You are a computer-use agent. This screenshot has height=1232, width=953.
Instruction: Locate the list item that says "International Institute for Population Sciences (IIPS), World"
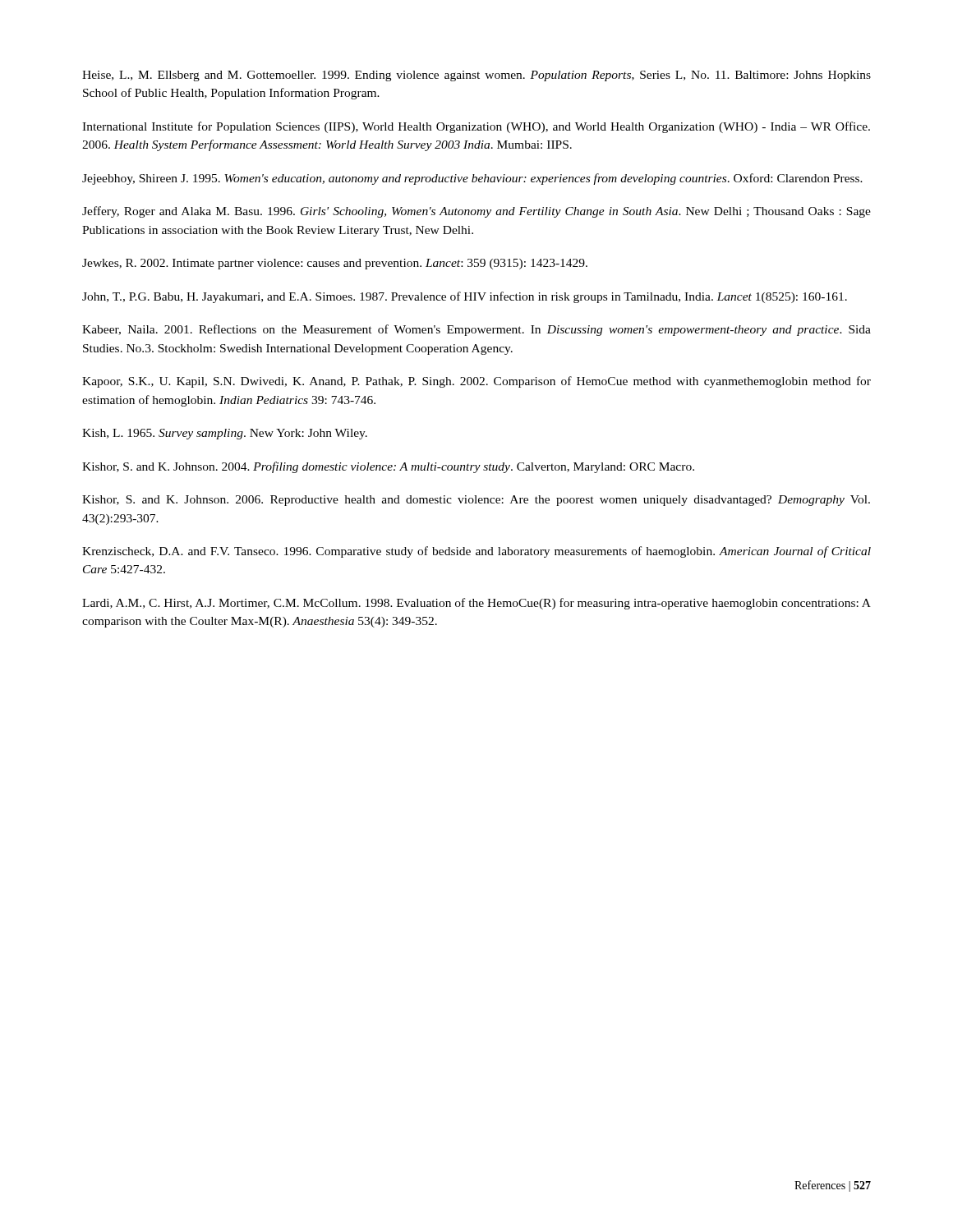point(476,135)
